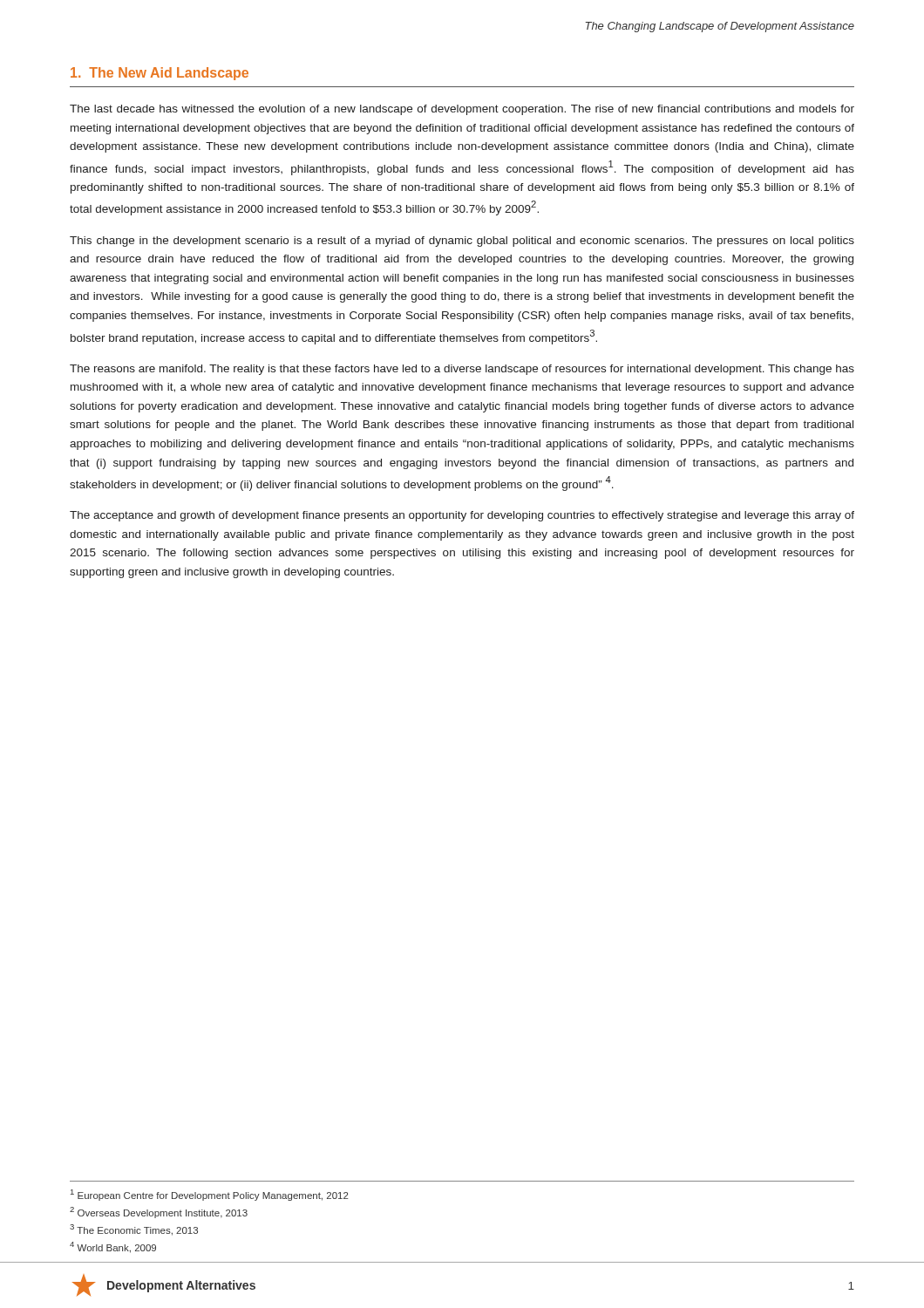Locate the section header
Screen dimensions: 1308x924
pyautogui.click(x=159, y=73)
